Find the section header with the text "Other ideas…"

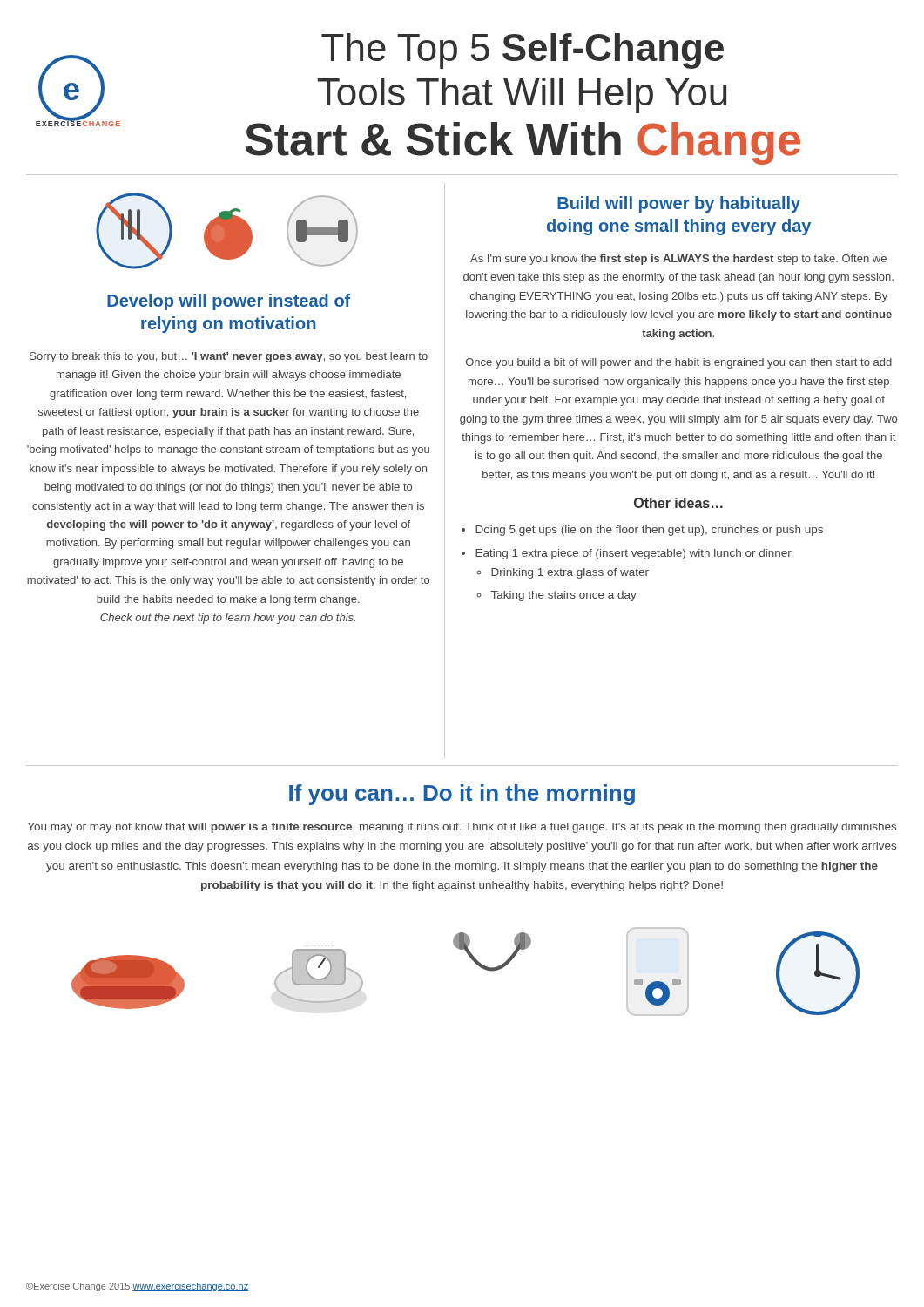679,503
